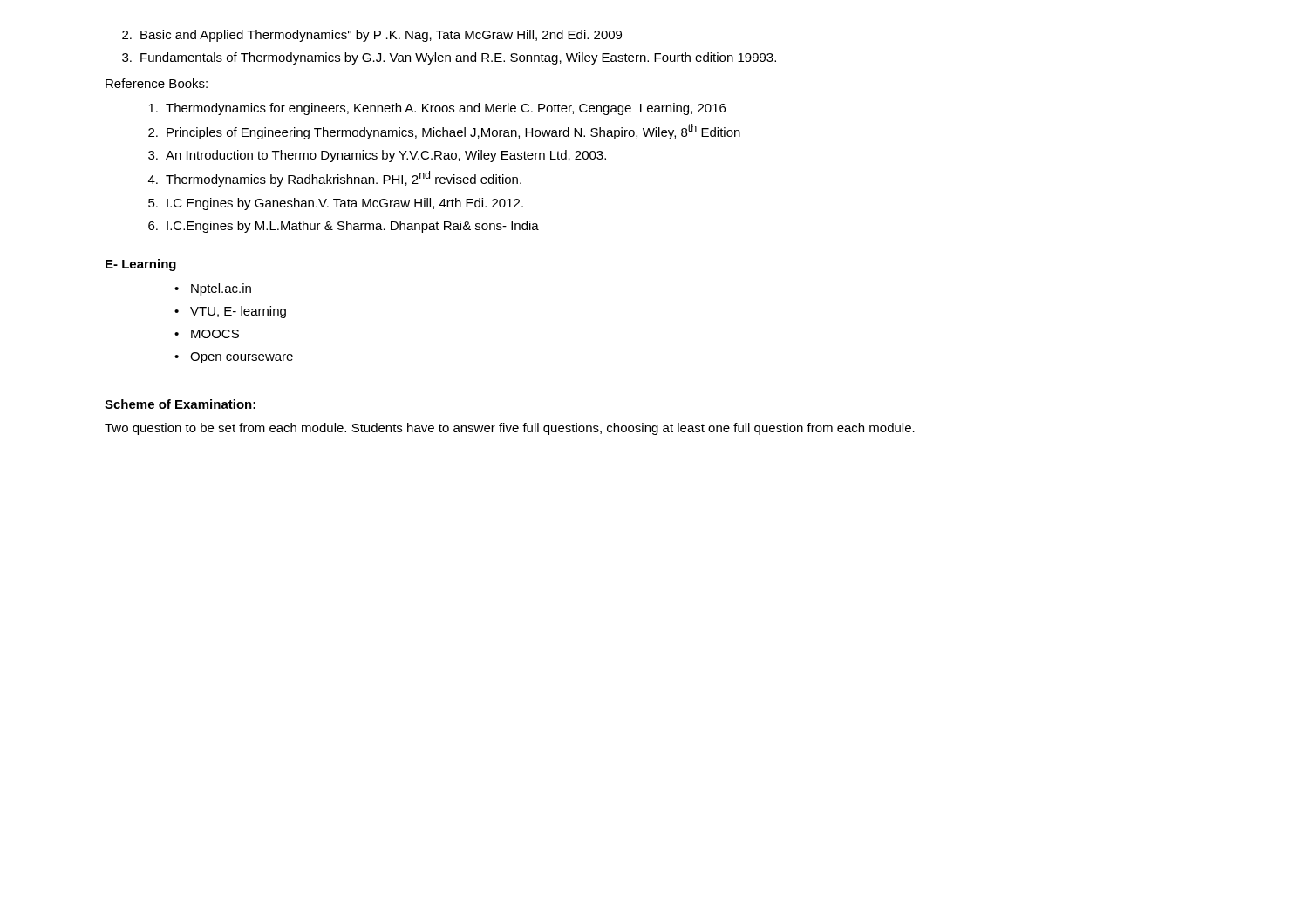Point to the text starting "2.Basic and Applied Thermodynamics" by P"

coord(364,35)
